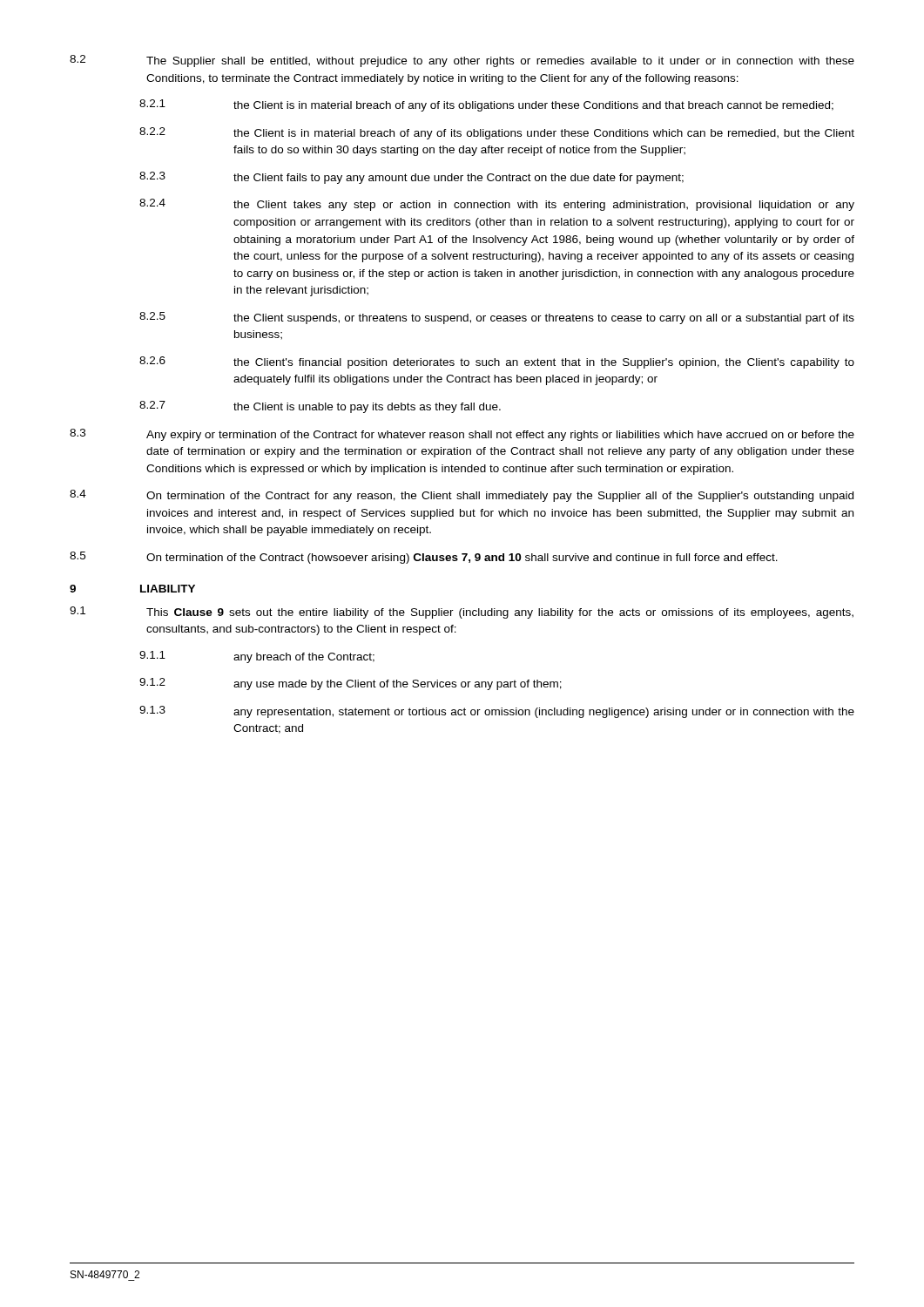Find the text block starting "9 LIABILITY"
This screenshot has width=924, height=1307.
133,588
